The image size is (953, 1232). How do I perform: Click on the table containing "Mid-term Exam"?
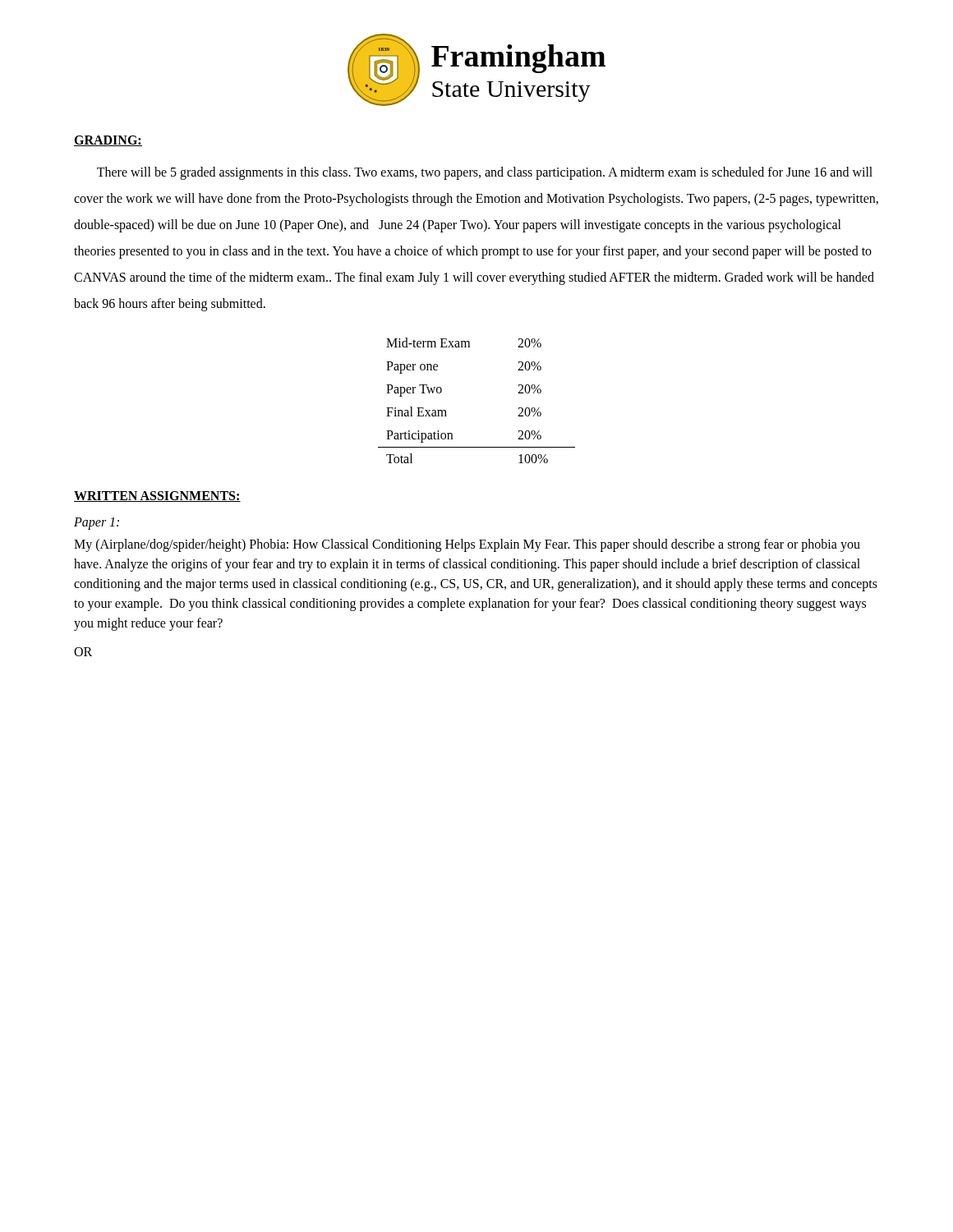click(476, 401)
